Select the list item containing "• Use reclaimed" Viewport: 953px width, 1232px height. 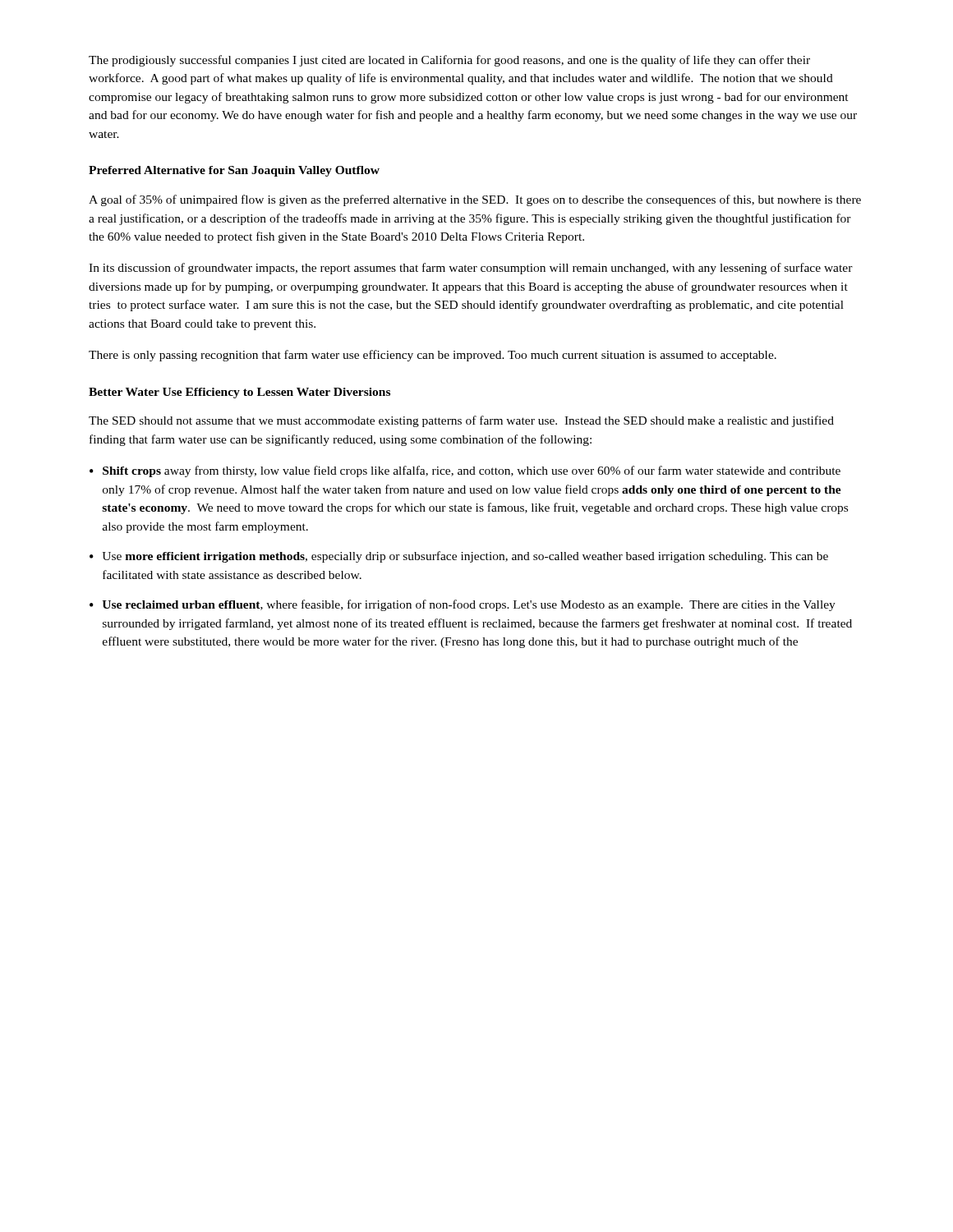coord(476,623)
